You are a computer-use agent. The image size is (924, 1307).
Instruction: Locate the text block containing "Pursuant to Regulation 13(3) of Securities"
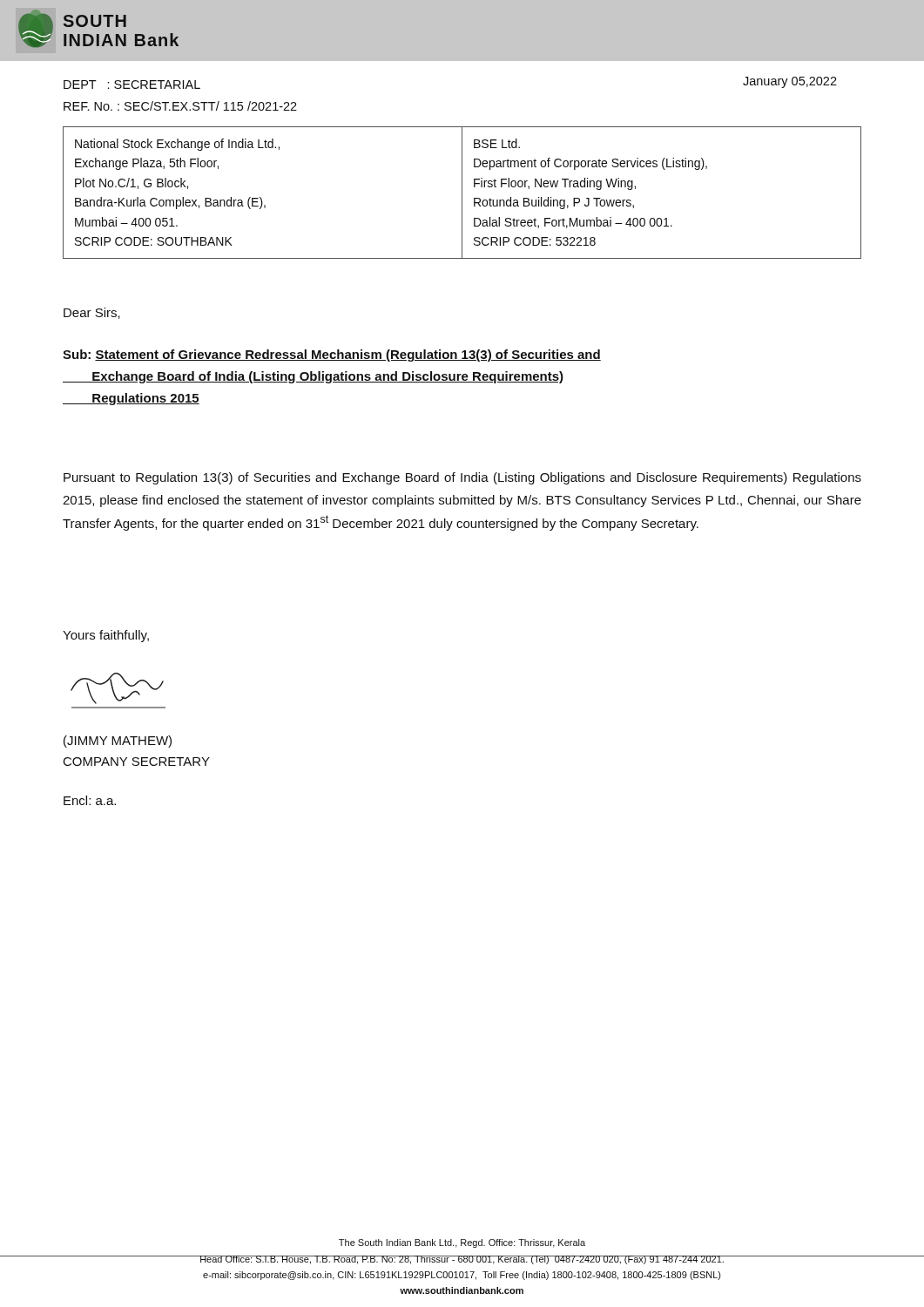click(462, 500)
